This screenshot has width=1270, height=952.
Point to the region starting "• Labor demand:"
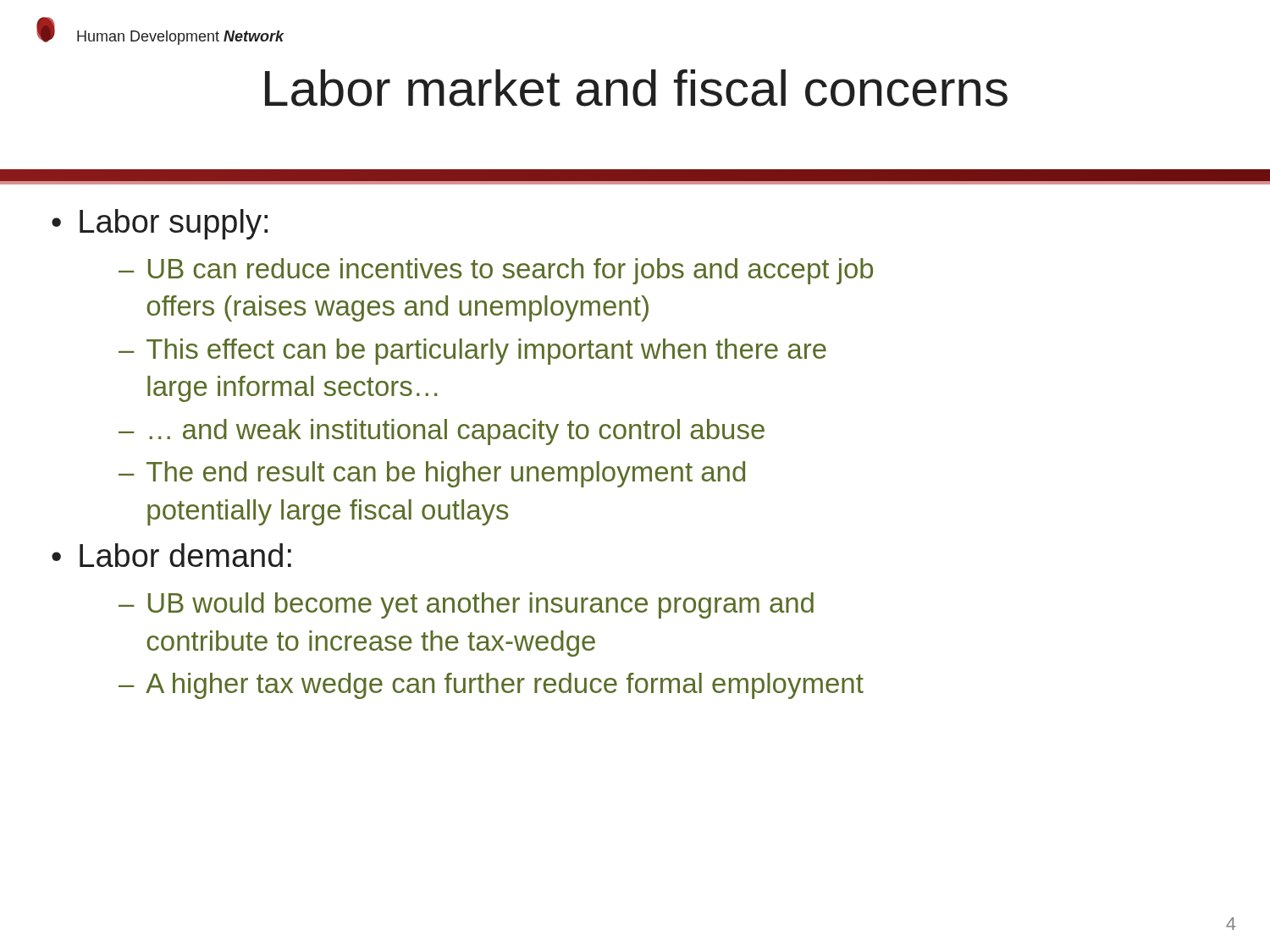pyautogui.click(x=172, y=557)
